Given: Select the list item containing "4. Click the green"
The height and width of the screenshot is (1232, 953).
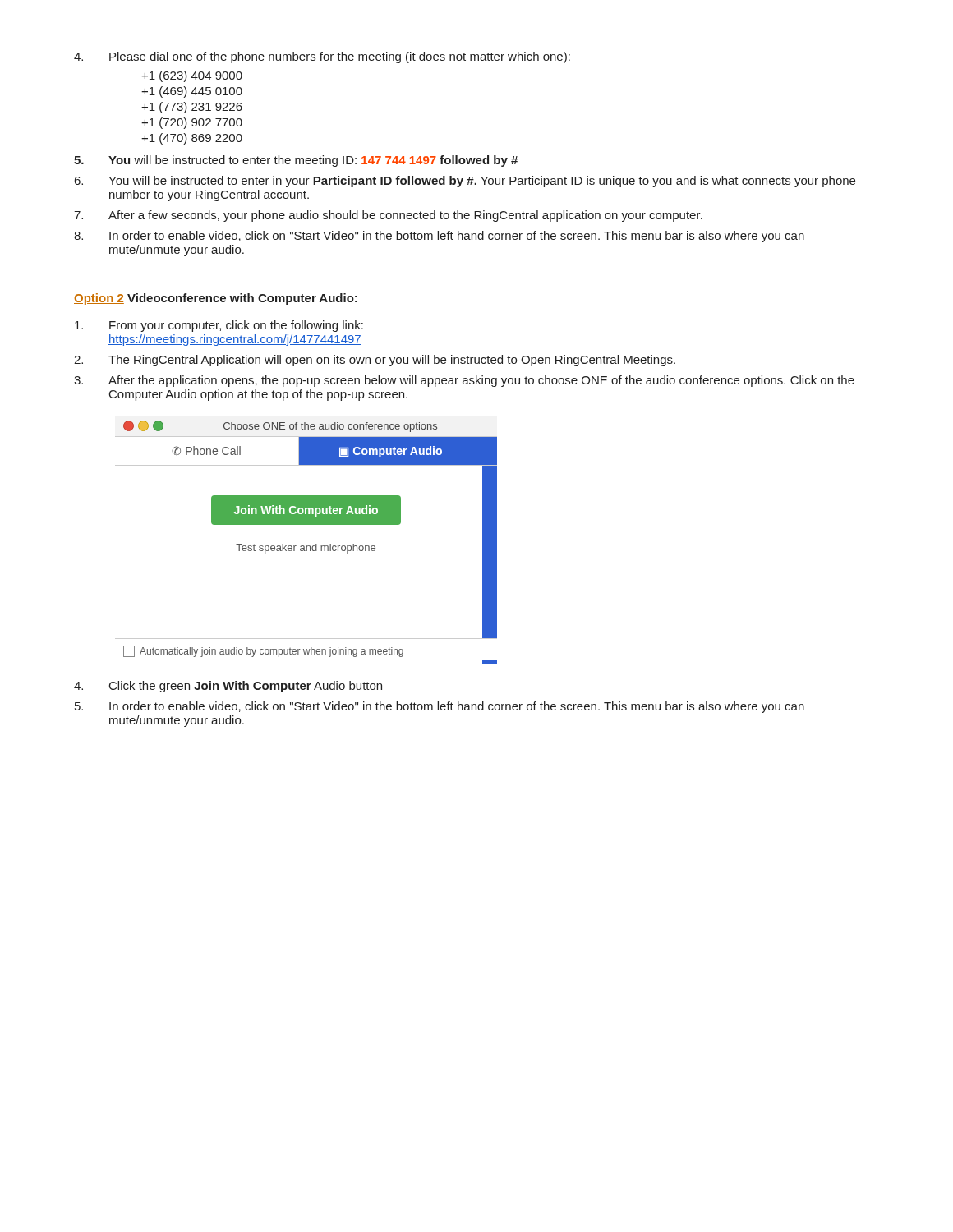Looking at the screenshot, I should point(228,687).
